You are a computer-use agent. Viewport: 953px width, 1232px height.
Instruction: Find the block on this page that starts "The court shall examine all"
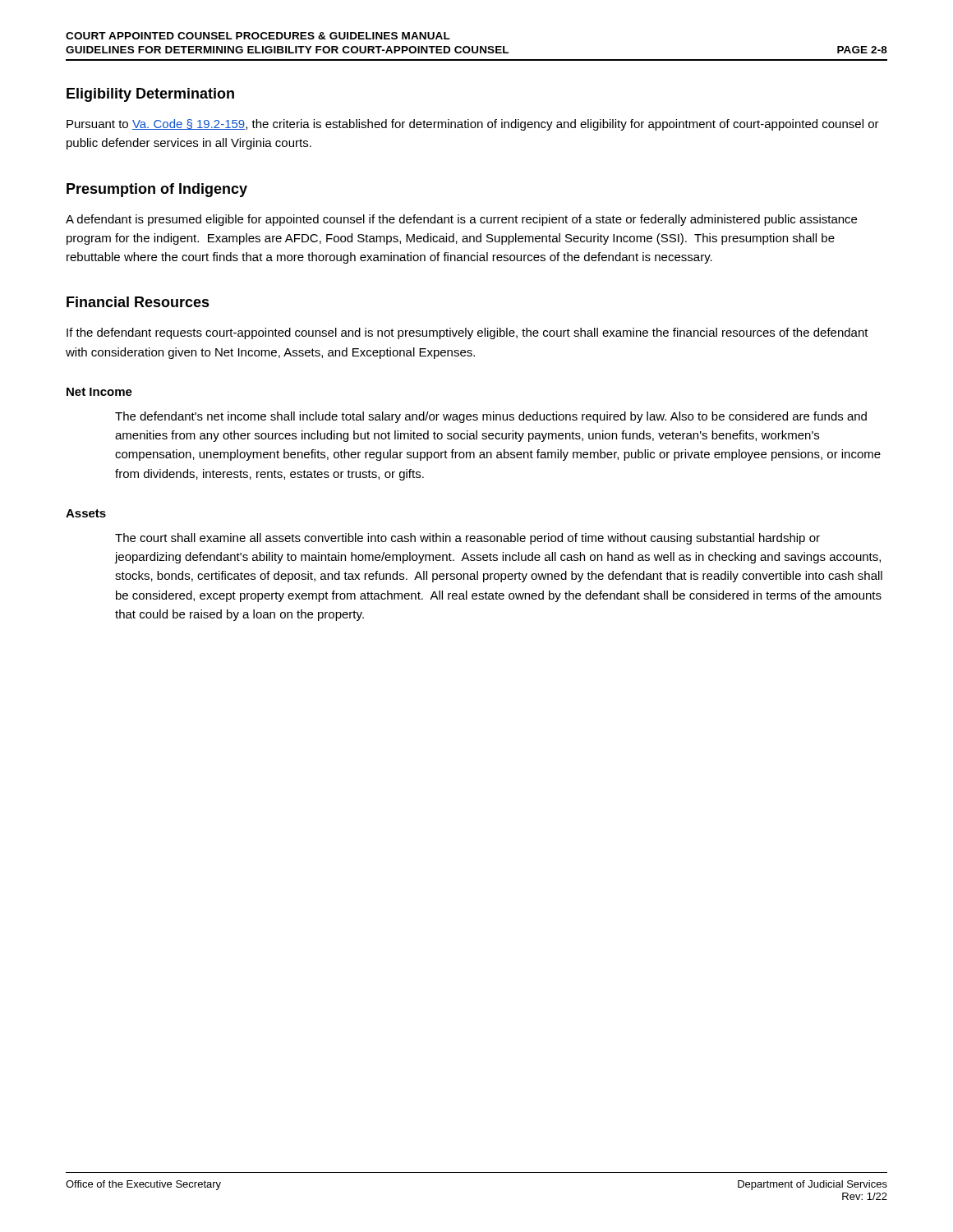[499, 576]
